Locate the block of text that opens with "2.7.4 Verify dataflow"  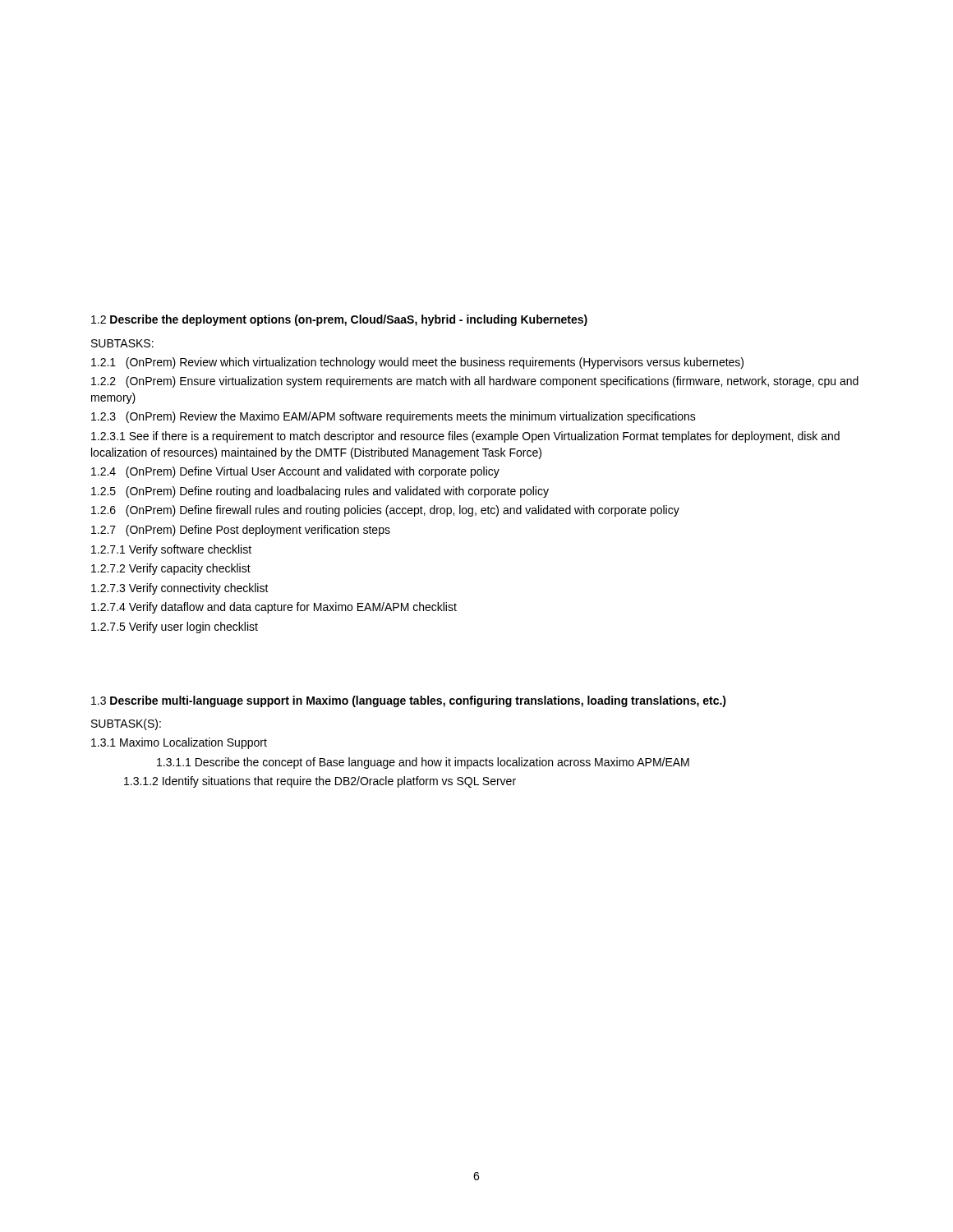click(x=274, y=607)
